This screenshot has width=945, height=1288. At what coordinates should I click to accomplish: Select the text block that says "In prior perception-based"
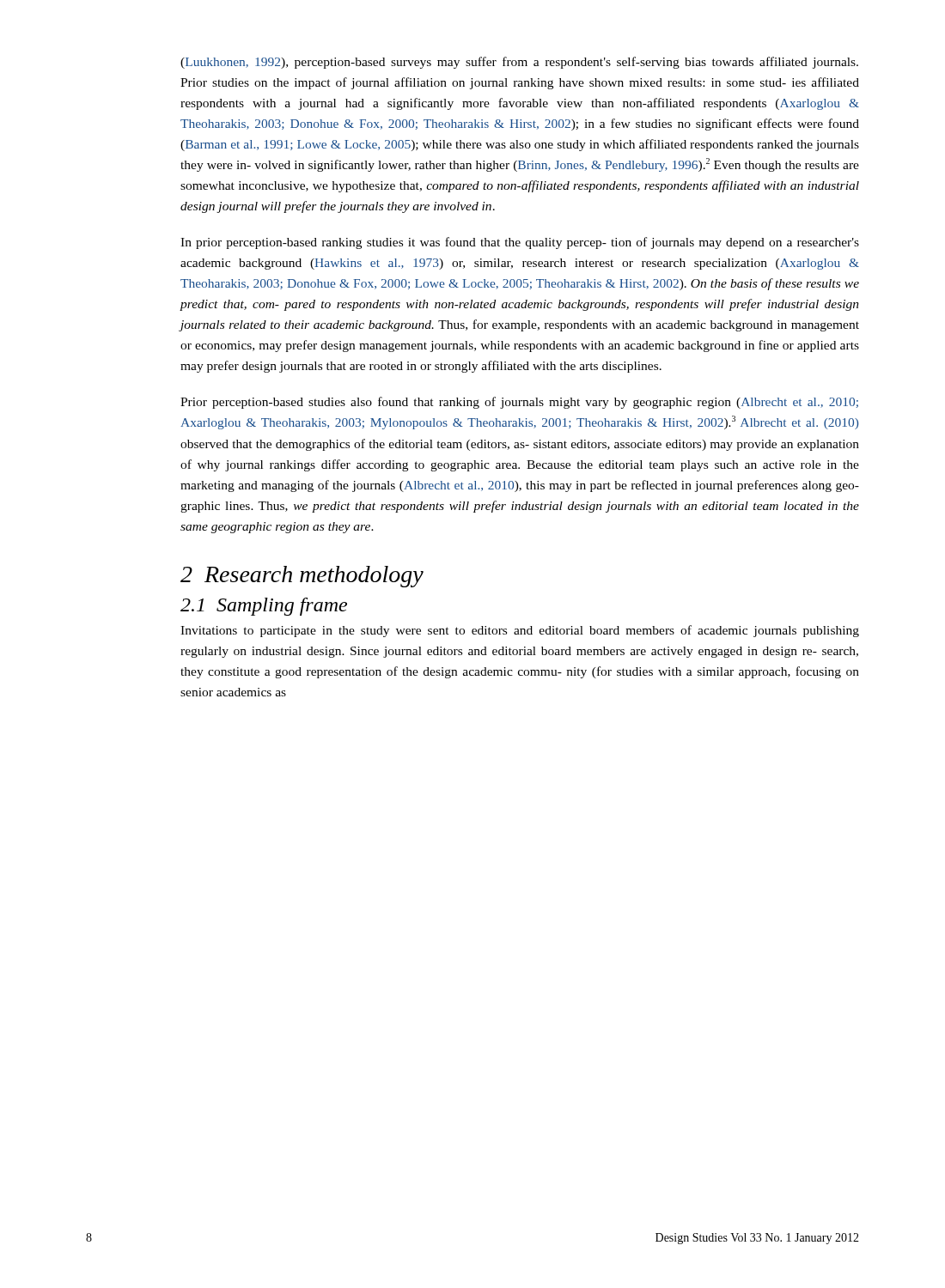[520, 304]
